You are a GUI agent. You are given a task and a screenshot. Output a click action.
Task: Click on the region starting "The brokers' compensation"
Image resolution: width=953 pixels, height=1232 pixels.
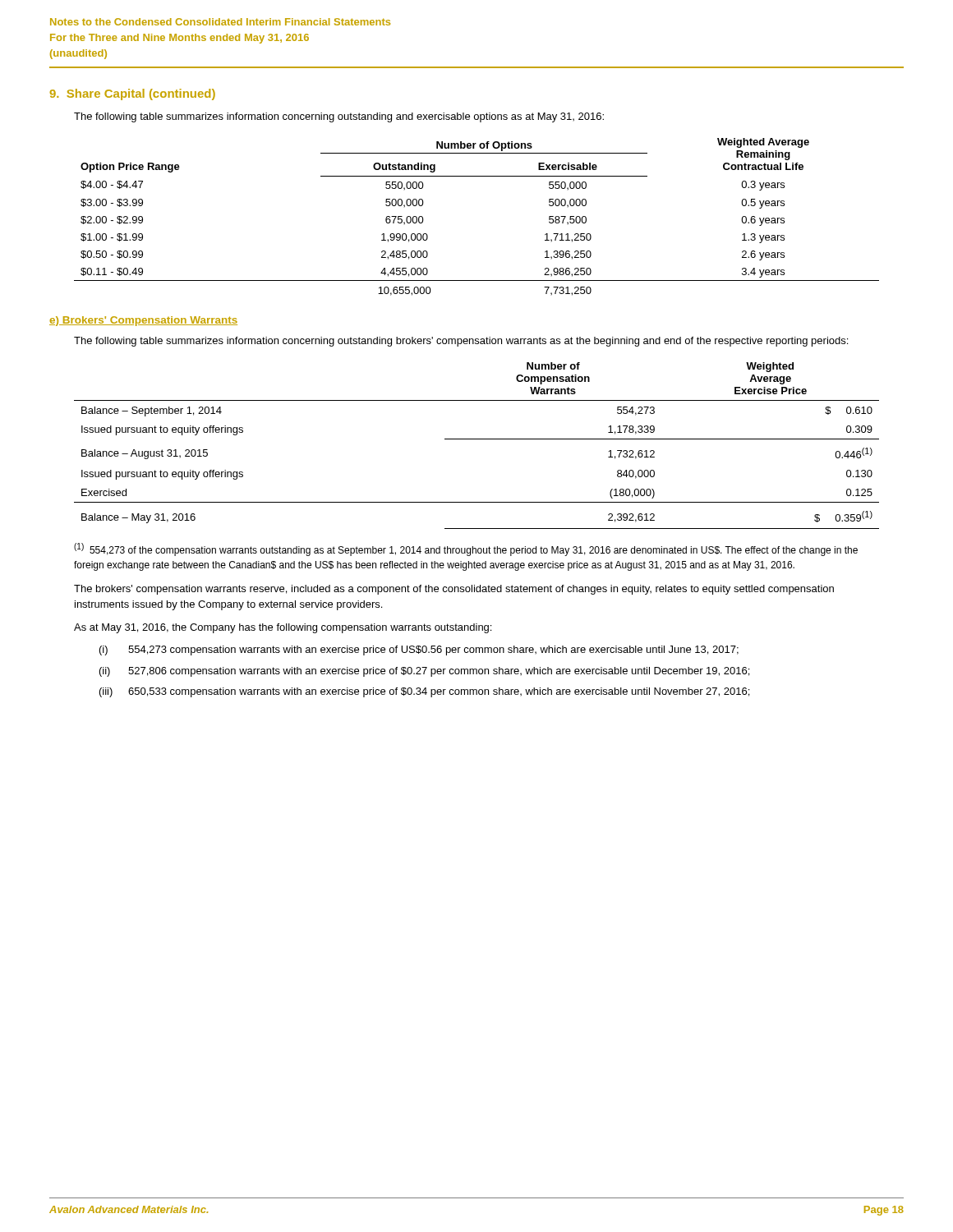454,596
